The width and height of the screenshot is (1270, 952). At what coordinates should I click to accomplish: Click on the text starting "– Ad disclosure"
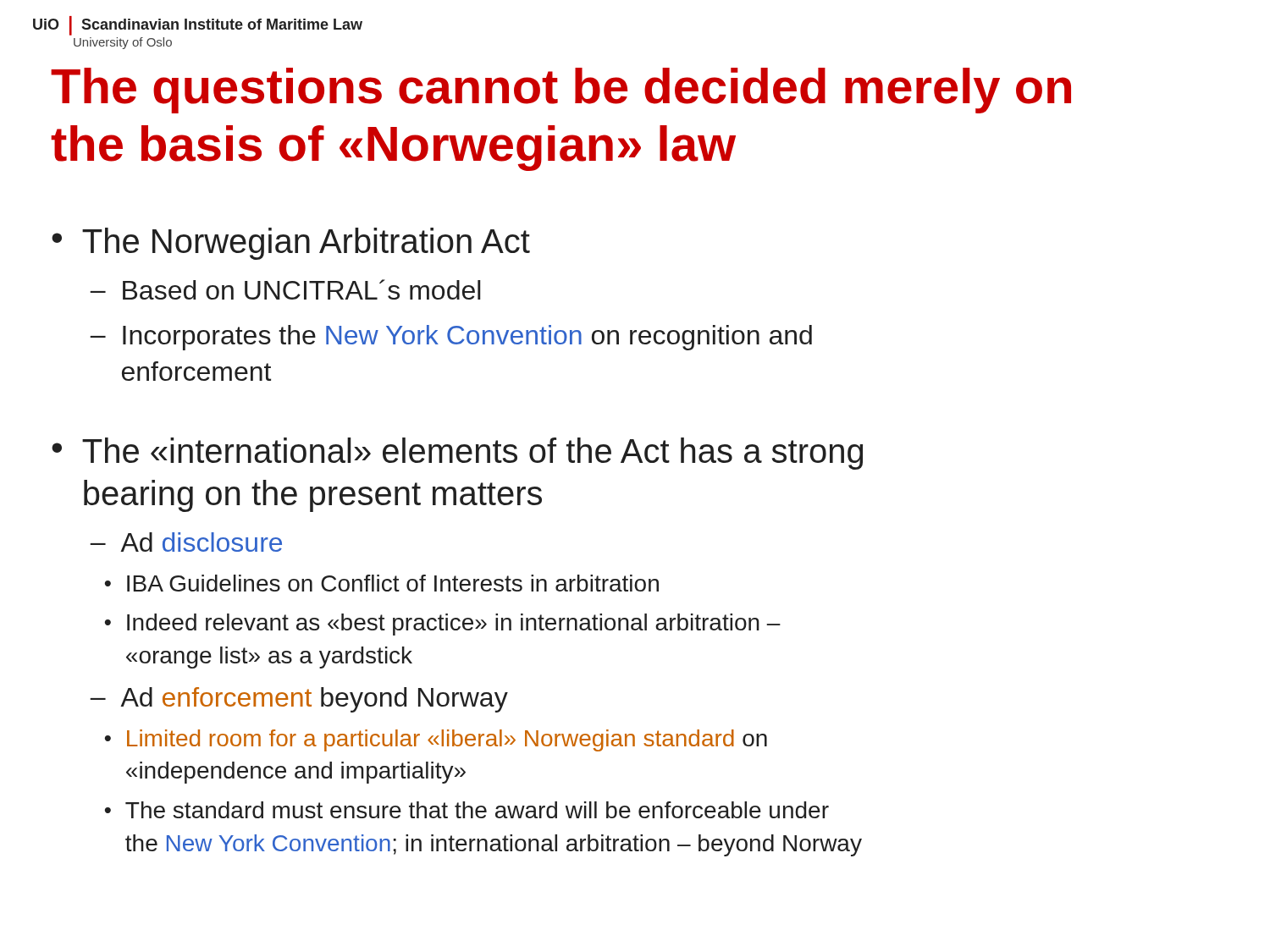[x=187, y=543]
